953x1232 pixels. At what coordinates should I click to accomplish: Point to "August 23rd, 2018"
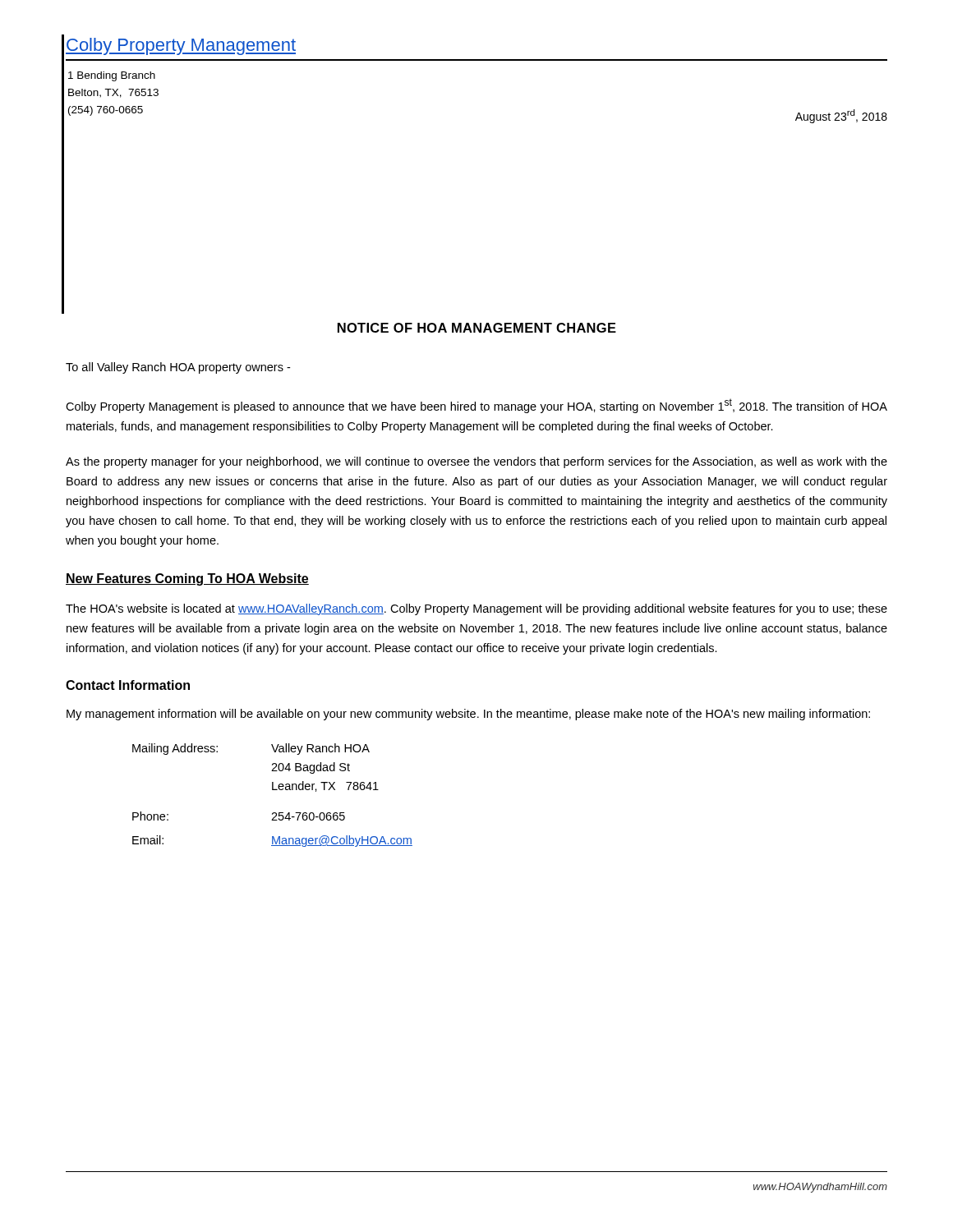pos(841,115)
